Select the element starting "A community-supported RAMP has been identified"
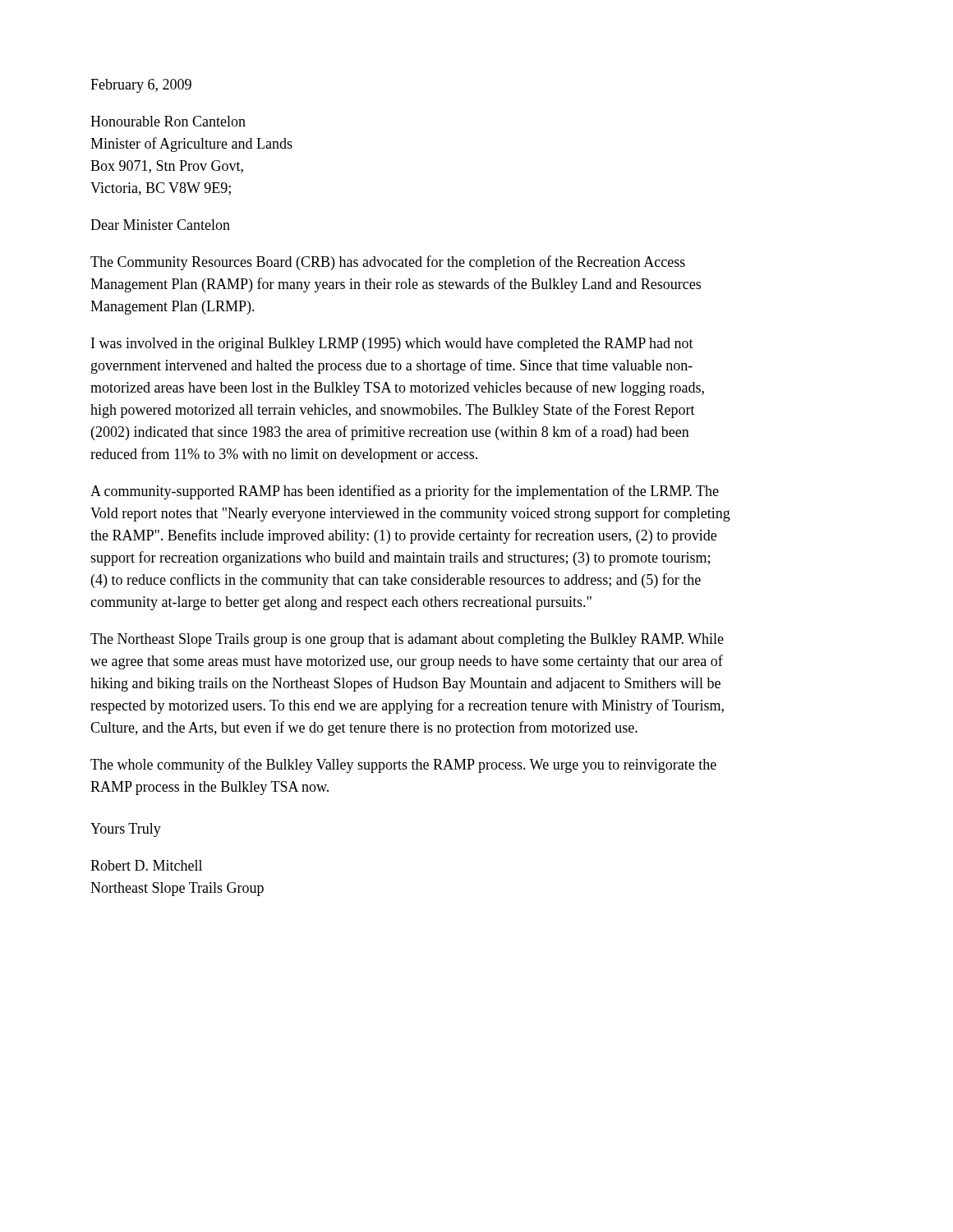Screen dimensions: 1232x953 point(411,547)
